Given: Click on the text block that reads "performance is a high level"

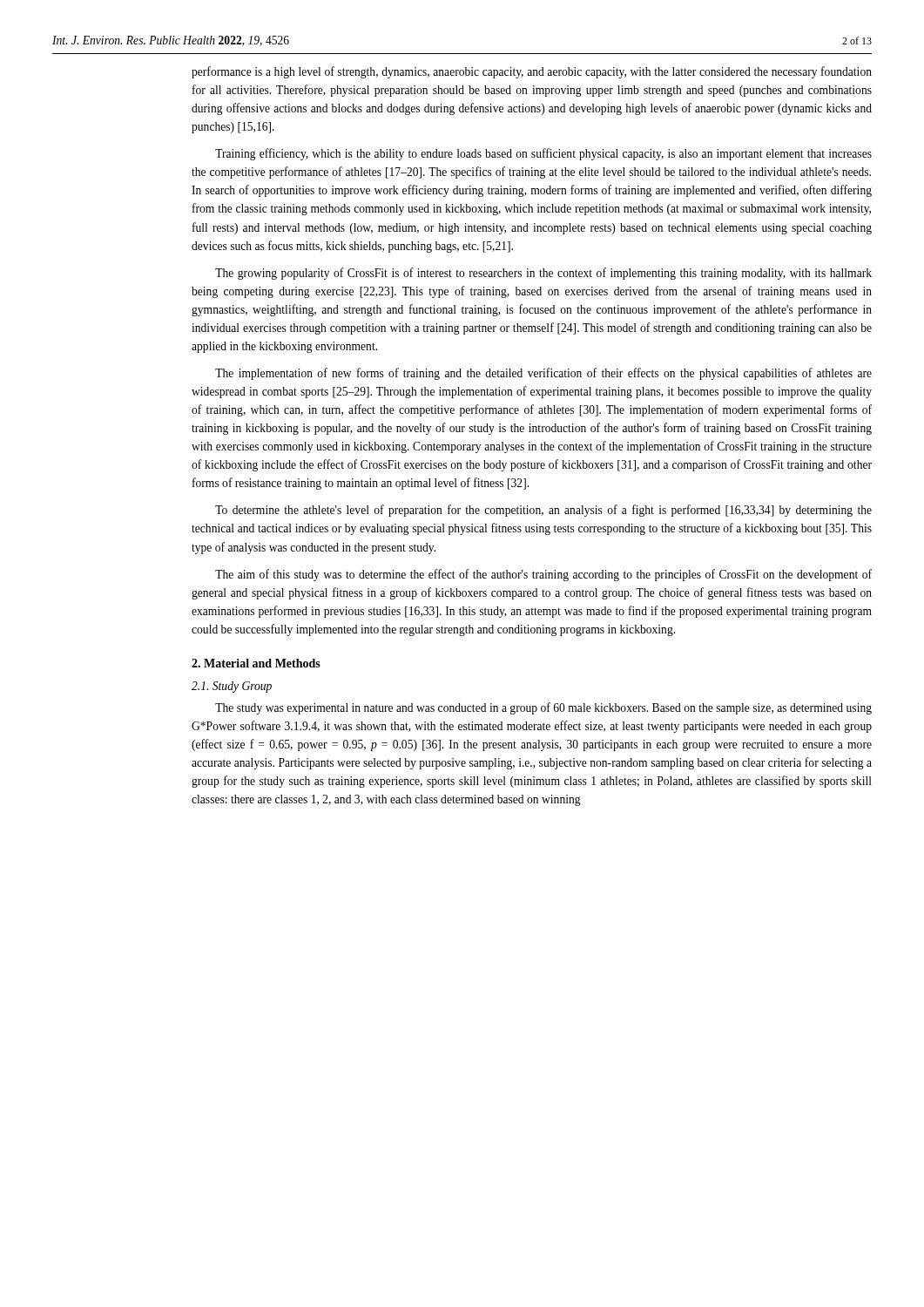Looking at the screenshot, I should pos(532,99).
